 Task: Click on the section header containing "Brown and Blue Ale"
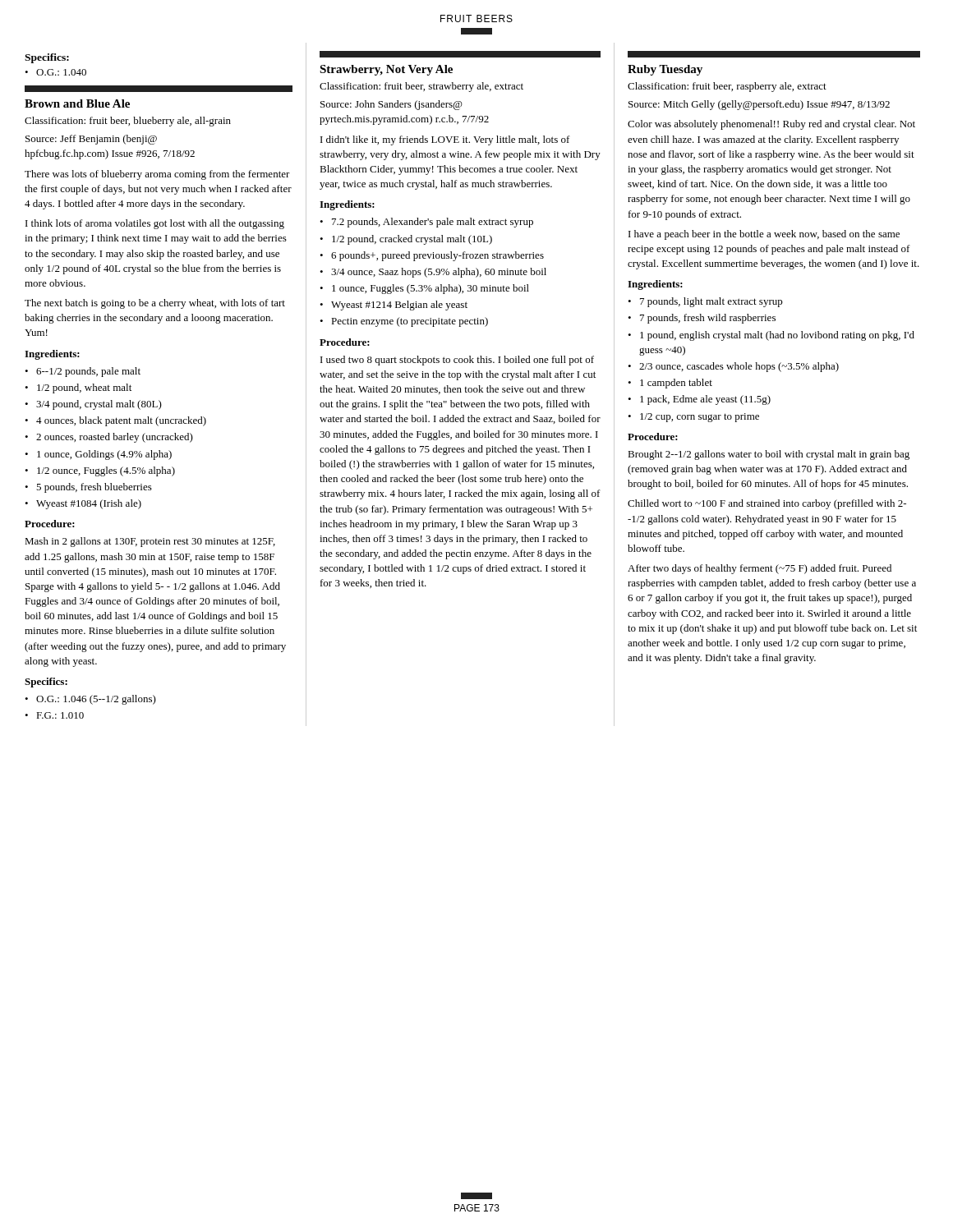pos(77,103)
